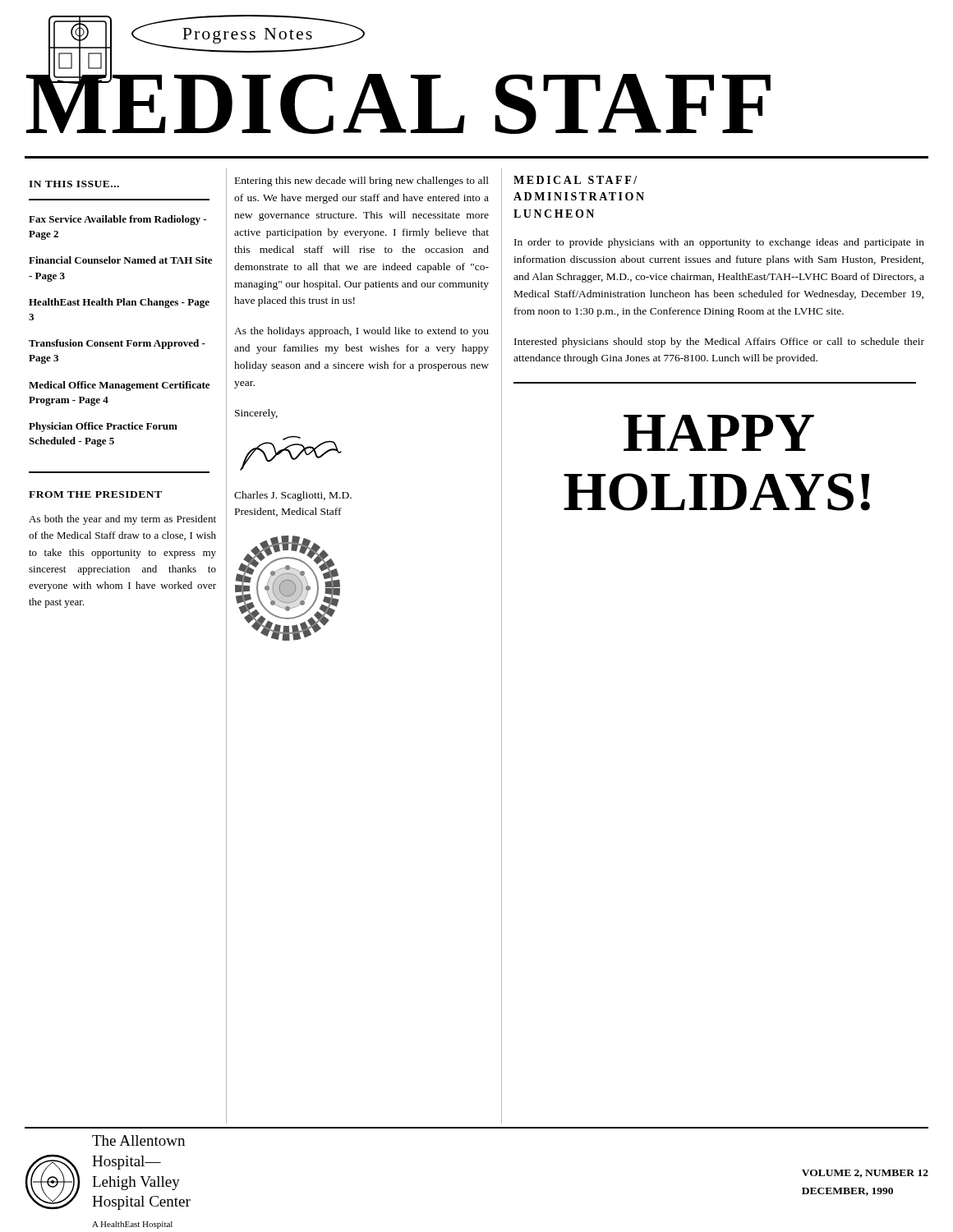This screenshot has width=953, height=1232.
Task: Select the element starting "Transfusion Consent Form Approved - Page"
Action: pos(117,350)
